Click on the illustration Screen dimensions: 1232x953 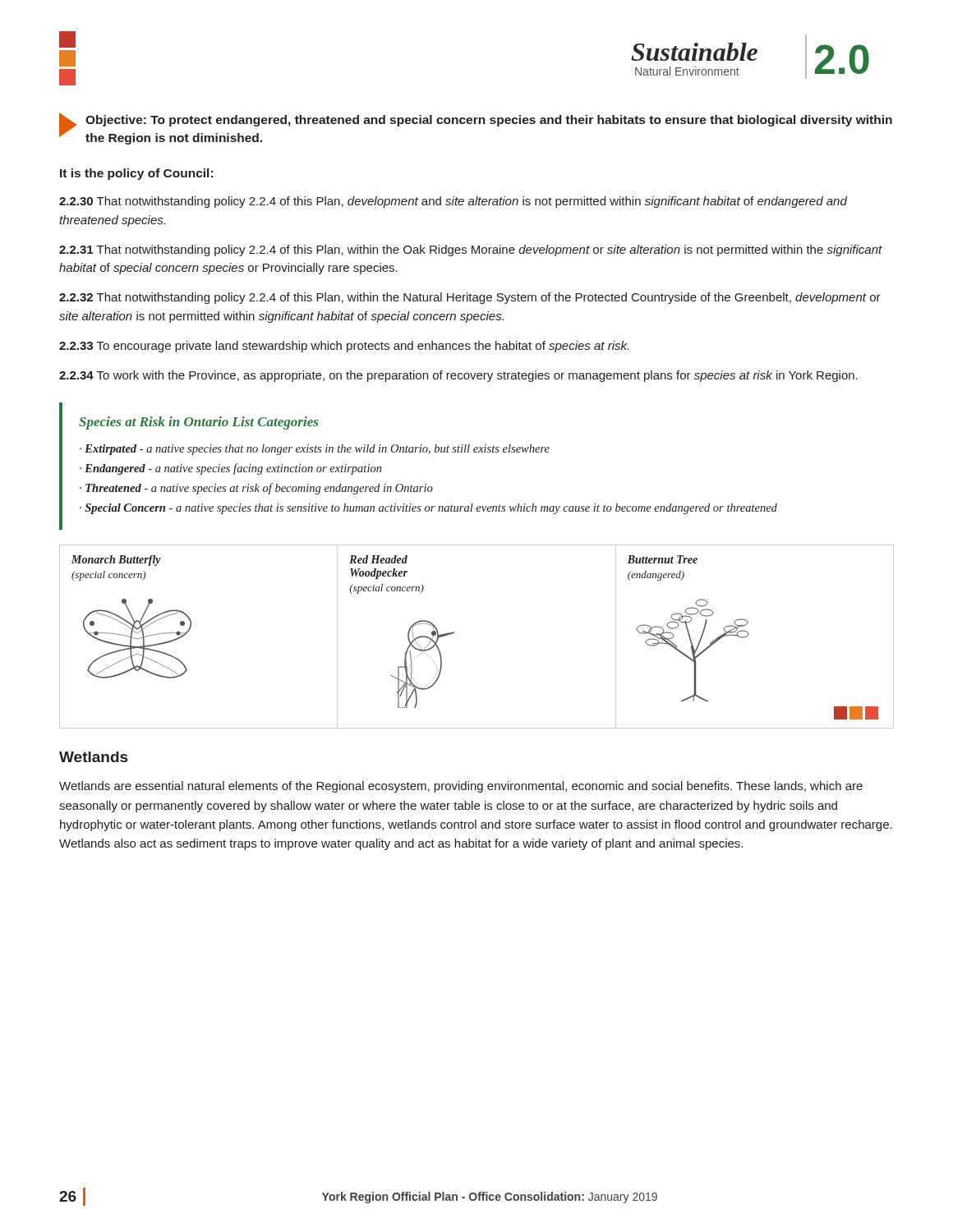pyautogui.click(x=476, y=637)
